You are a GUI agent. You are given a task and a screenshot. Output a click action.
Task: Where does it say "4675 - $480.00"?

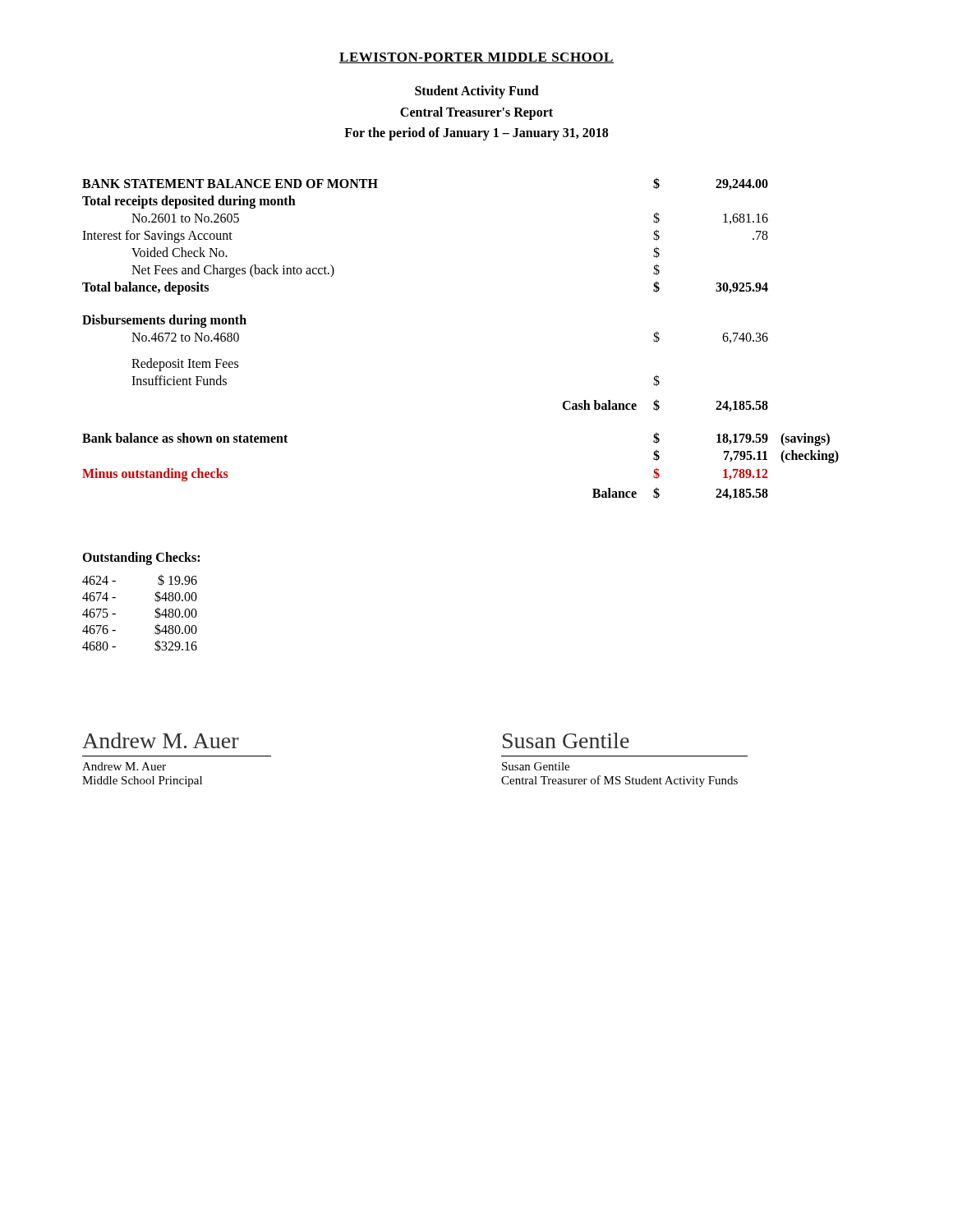tap(99, 613)
